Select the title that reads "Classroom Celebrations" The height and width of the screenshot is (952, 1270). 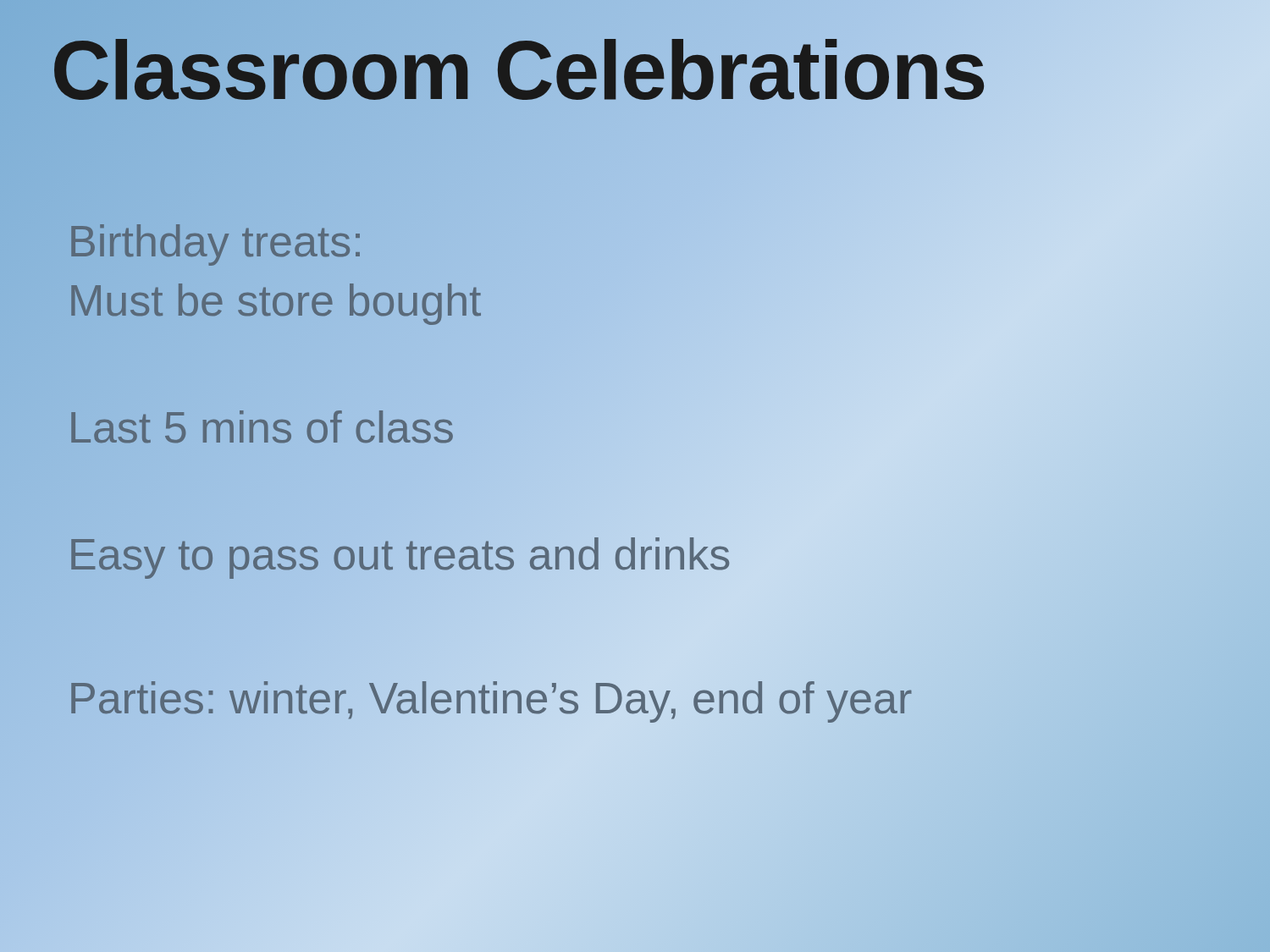coord(519,71)
